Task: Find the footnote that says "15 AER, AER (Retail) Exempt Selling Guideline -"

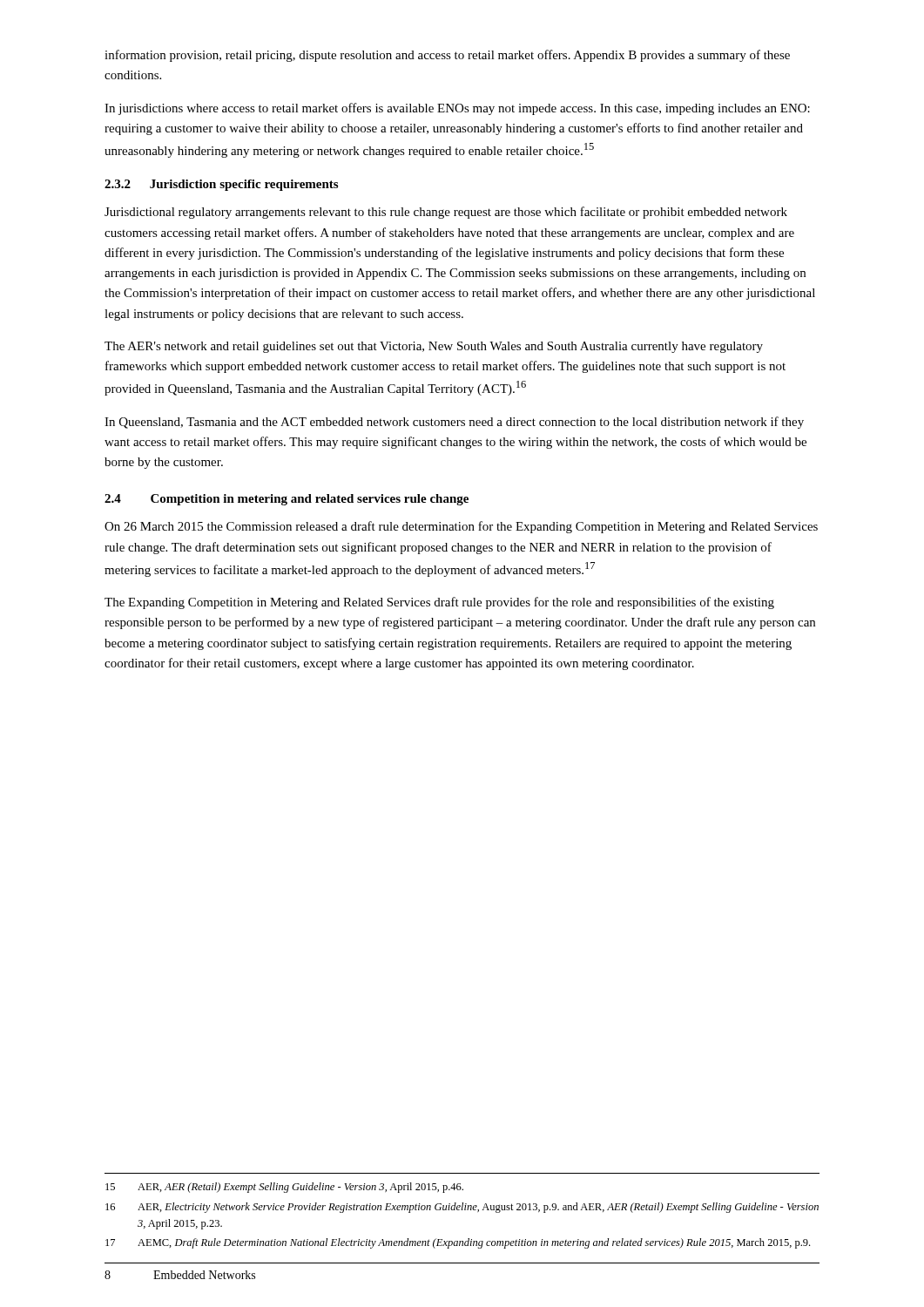Action: [462, 1187]
